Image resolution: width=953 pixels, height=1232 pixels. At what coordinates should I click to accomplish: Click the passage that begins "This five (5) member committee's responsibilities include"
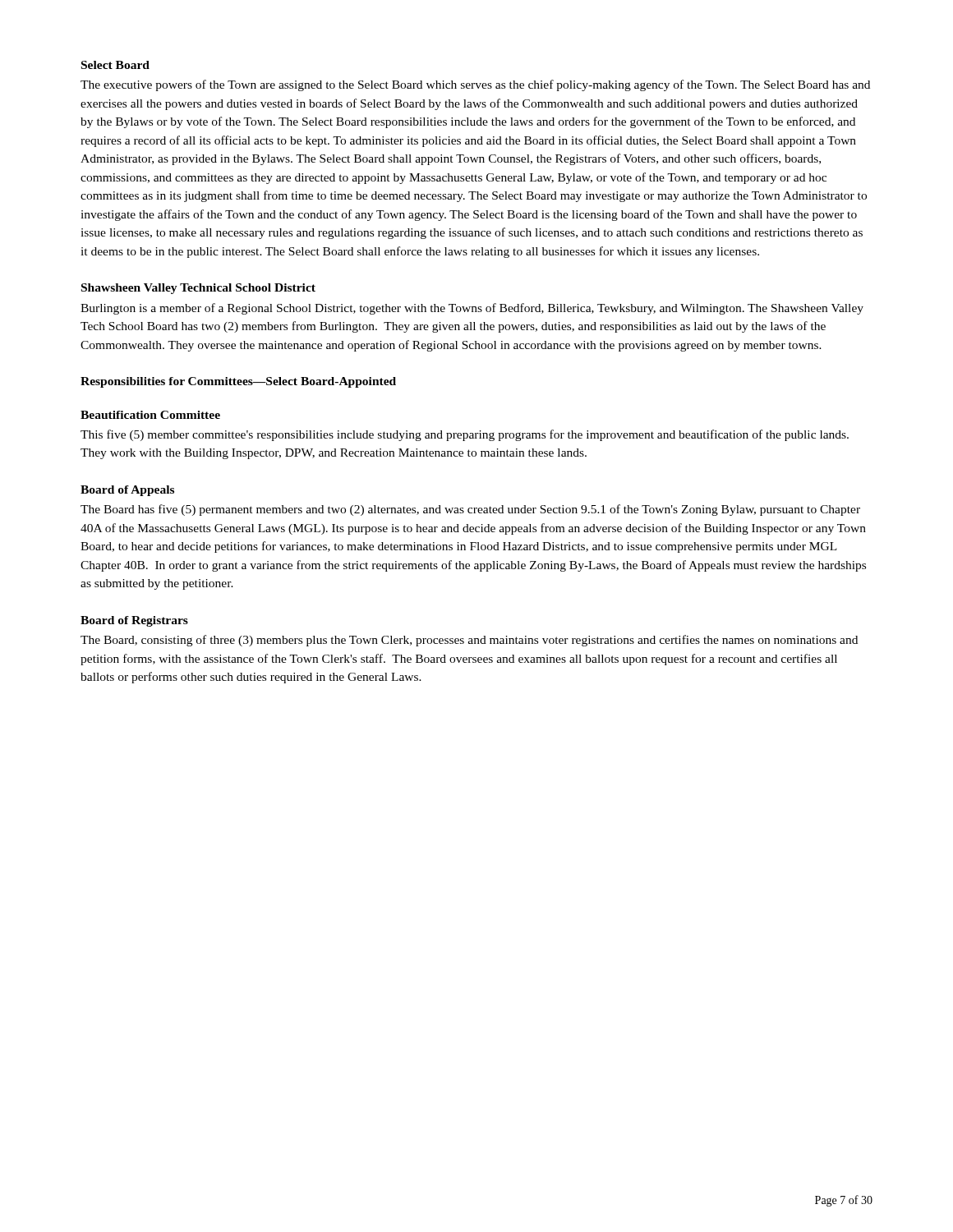pyautogui.click(x=467, y=443)
